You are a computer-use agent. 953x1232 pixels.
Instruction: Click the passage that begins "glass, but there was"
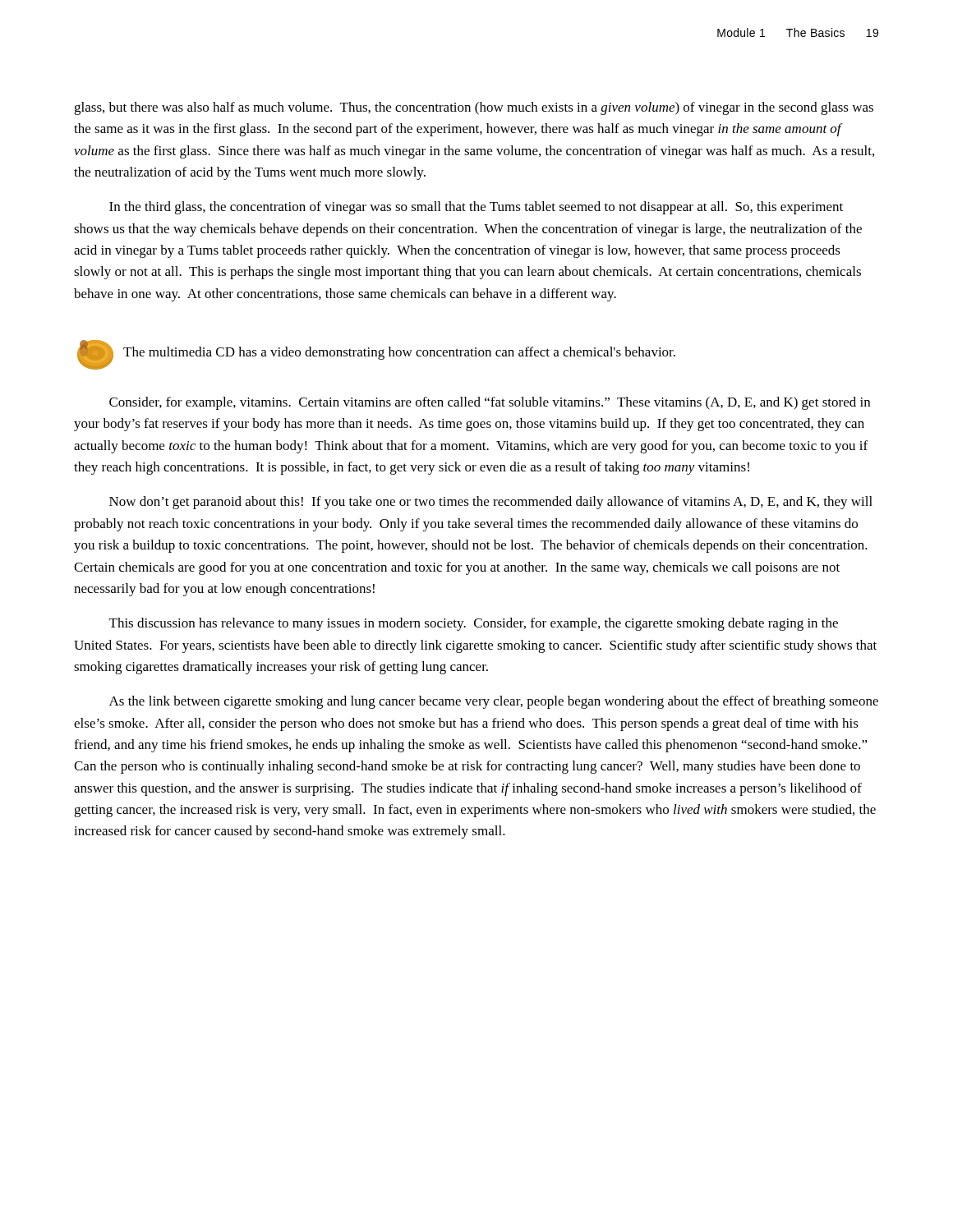(475, 140)
